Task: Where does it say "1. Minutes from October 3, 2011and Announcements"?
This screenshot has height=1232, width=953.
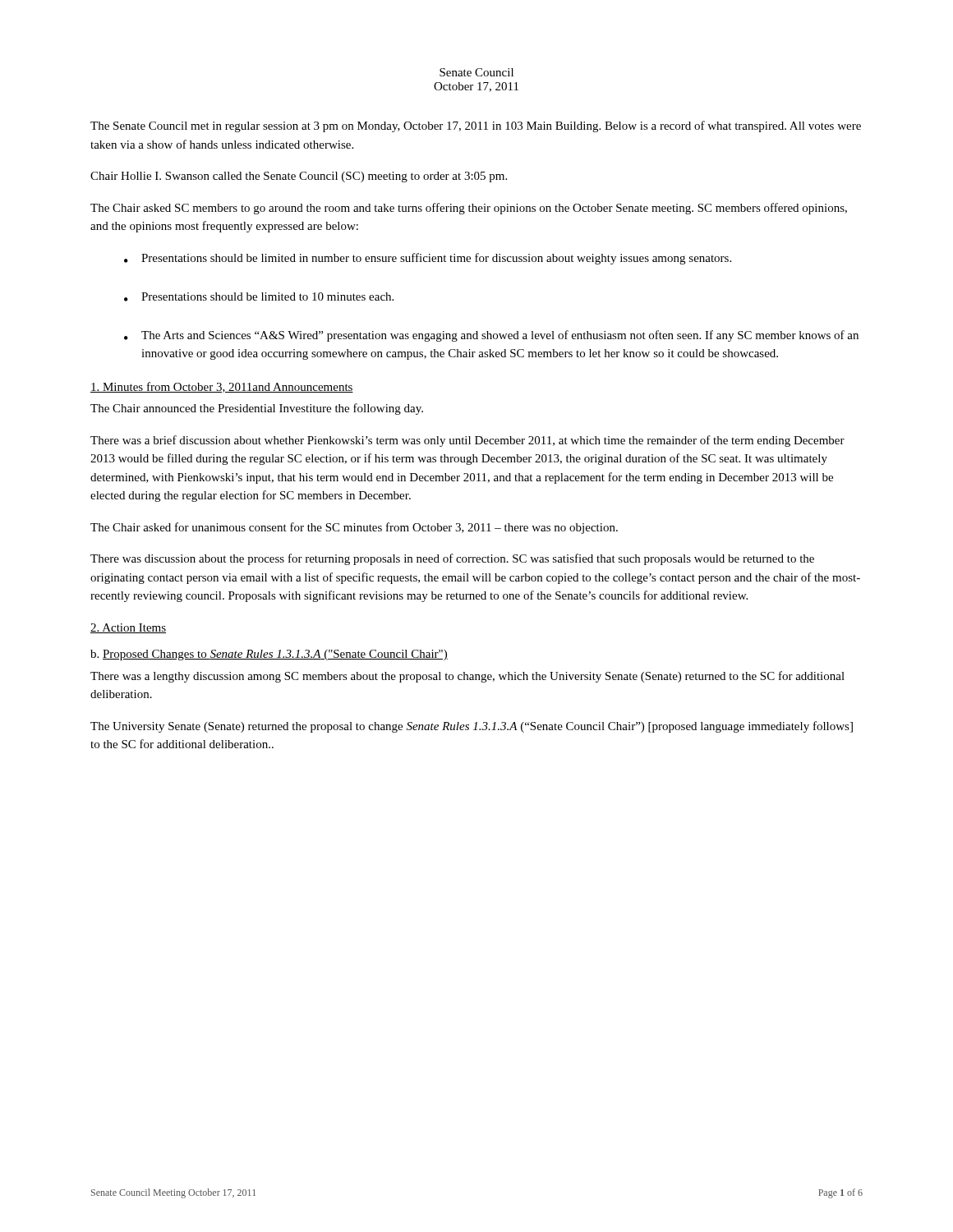Action: 222,386
